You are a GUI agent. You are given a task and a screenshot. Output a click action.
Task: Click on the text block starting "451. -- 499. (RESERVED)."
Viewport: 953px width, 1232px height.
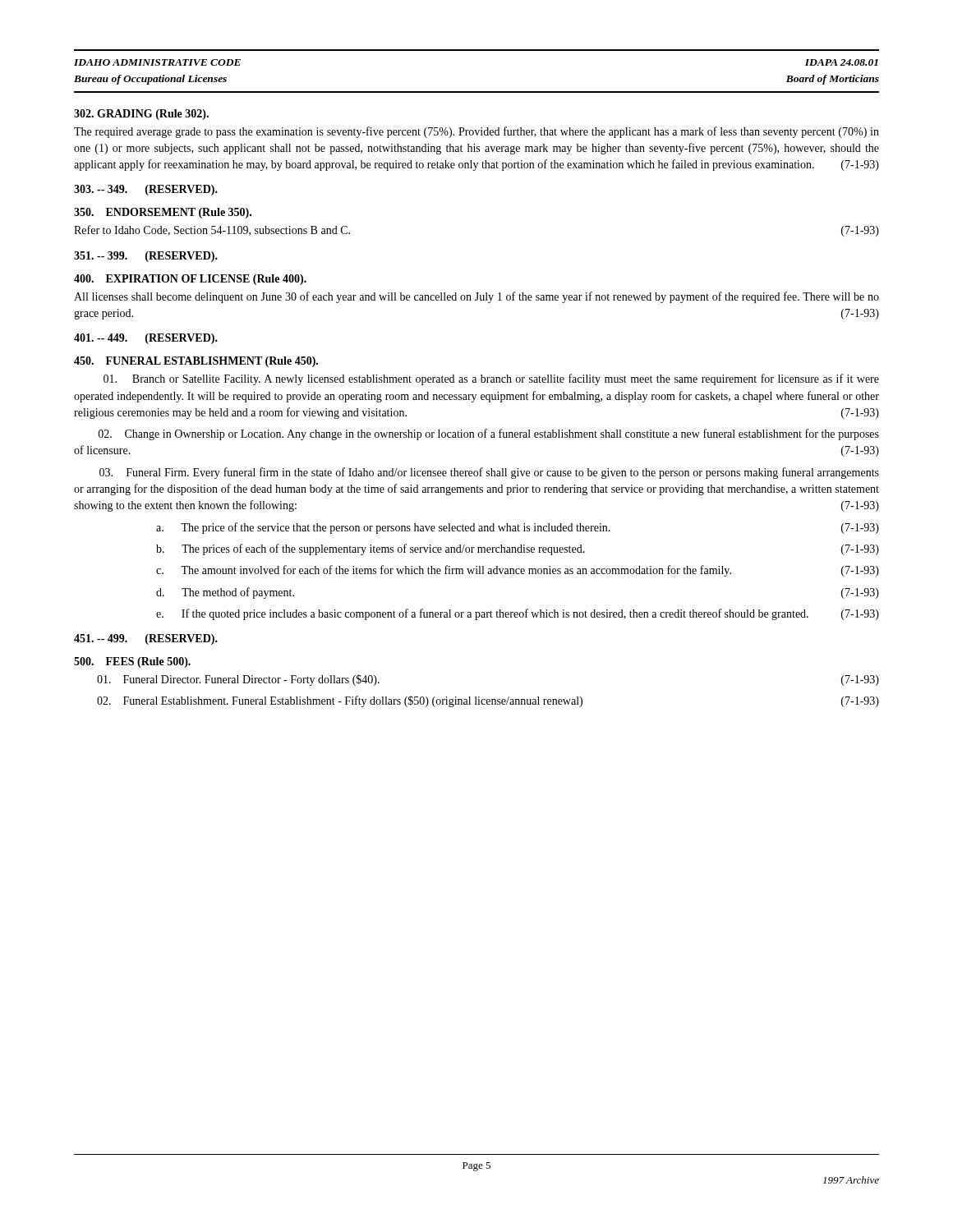(146, 639)
